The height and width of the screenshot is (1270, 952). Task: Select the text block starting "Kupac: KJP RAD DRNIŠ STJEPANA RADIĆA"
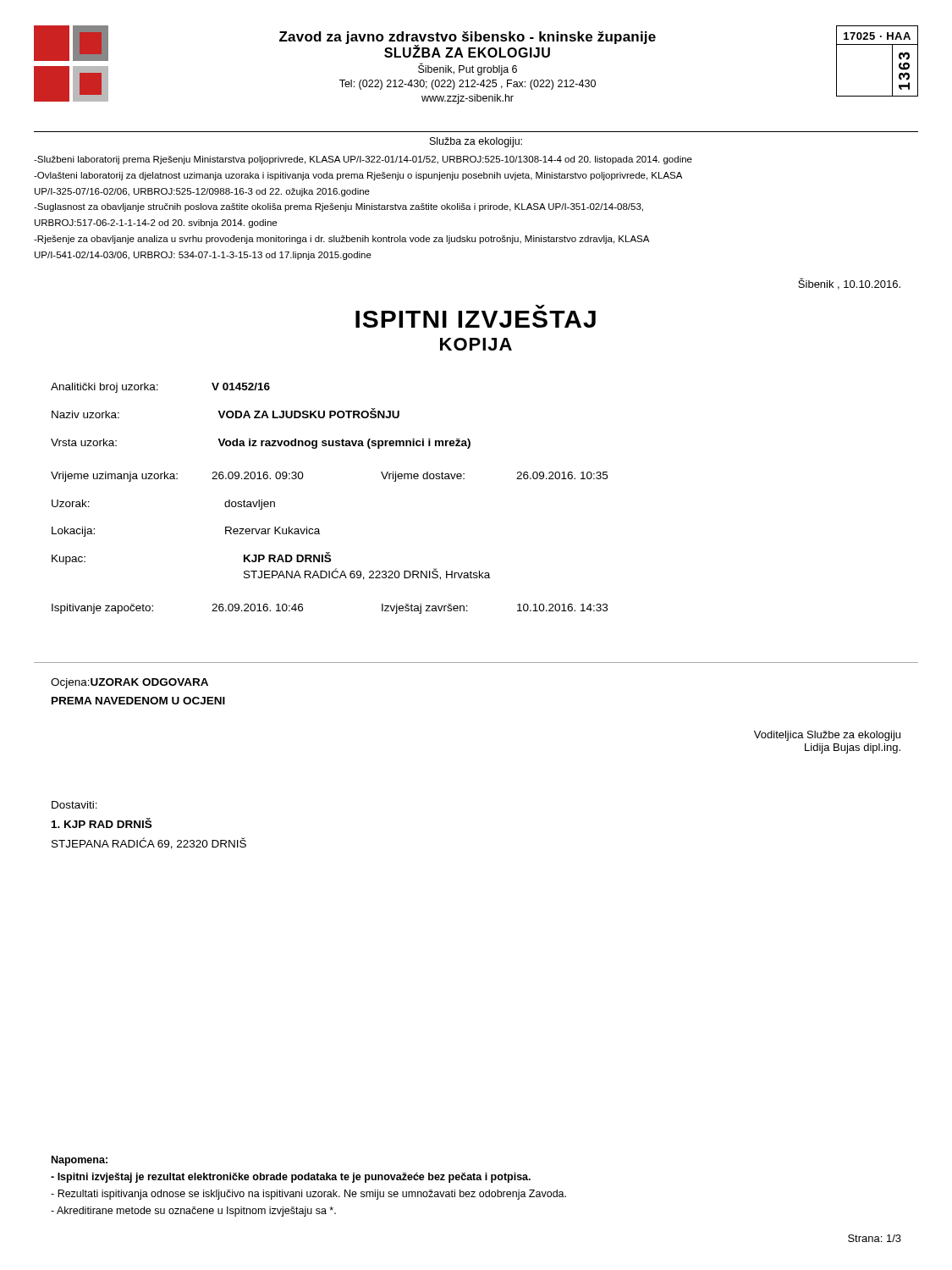pos(271,567)
